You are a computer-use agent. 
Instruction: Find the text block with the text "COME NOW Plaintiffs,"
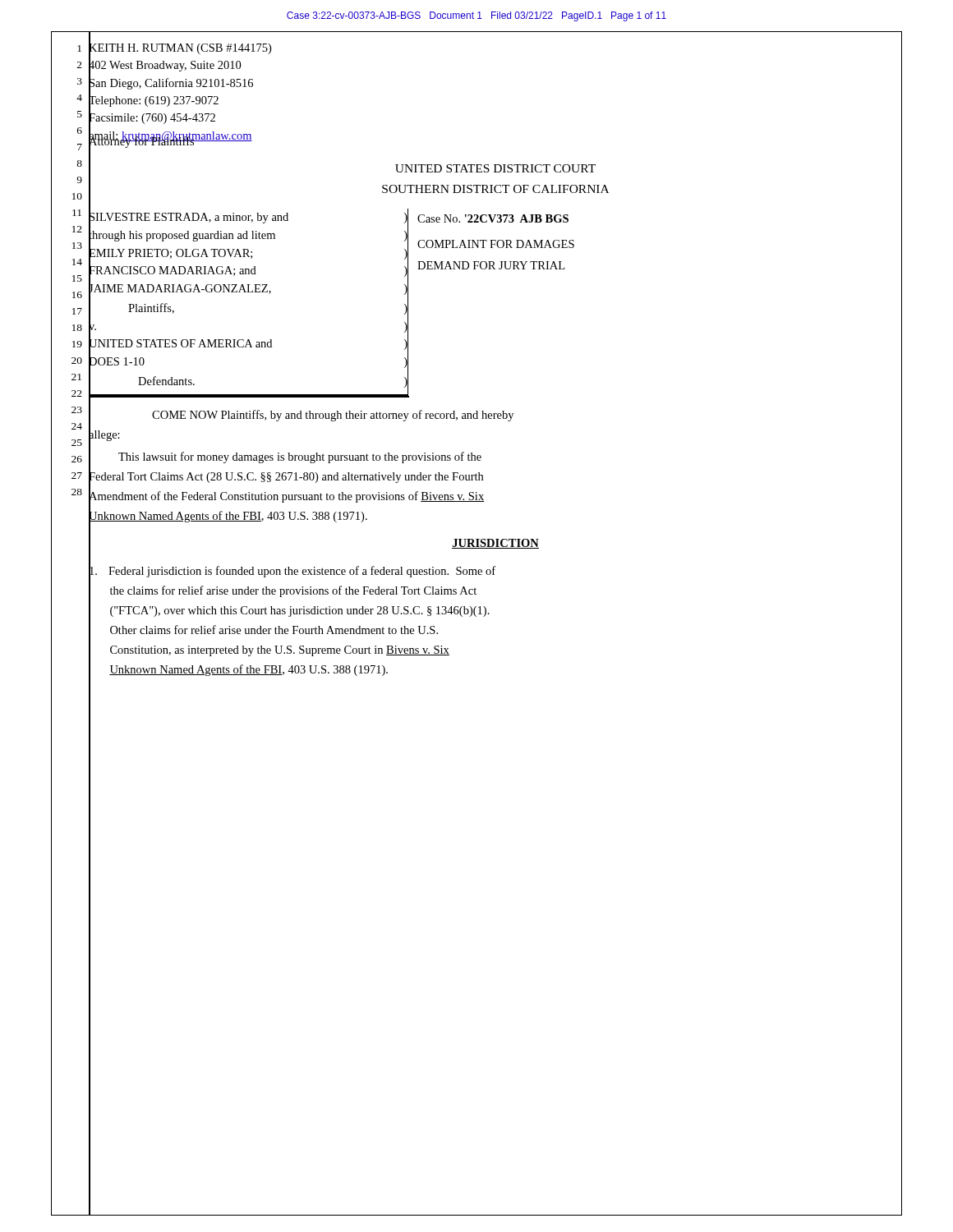tap(301, 415)
